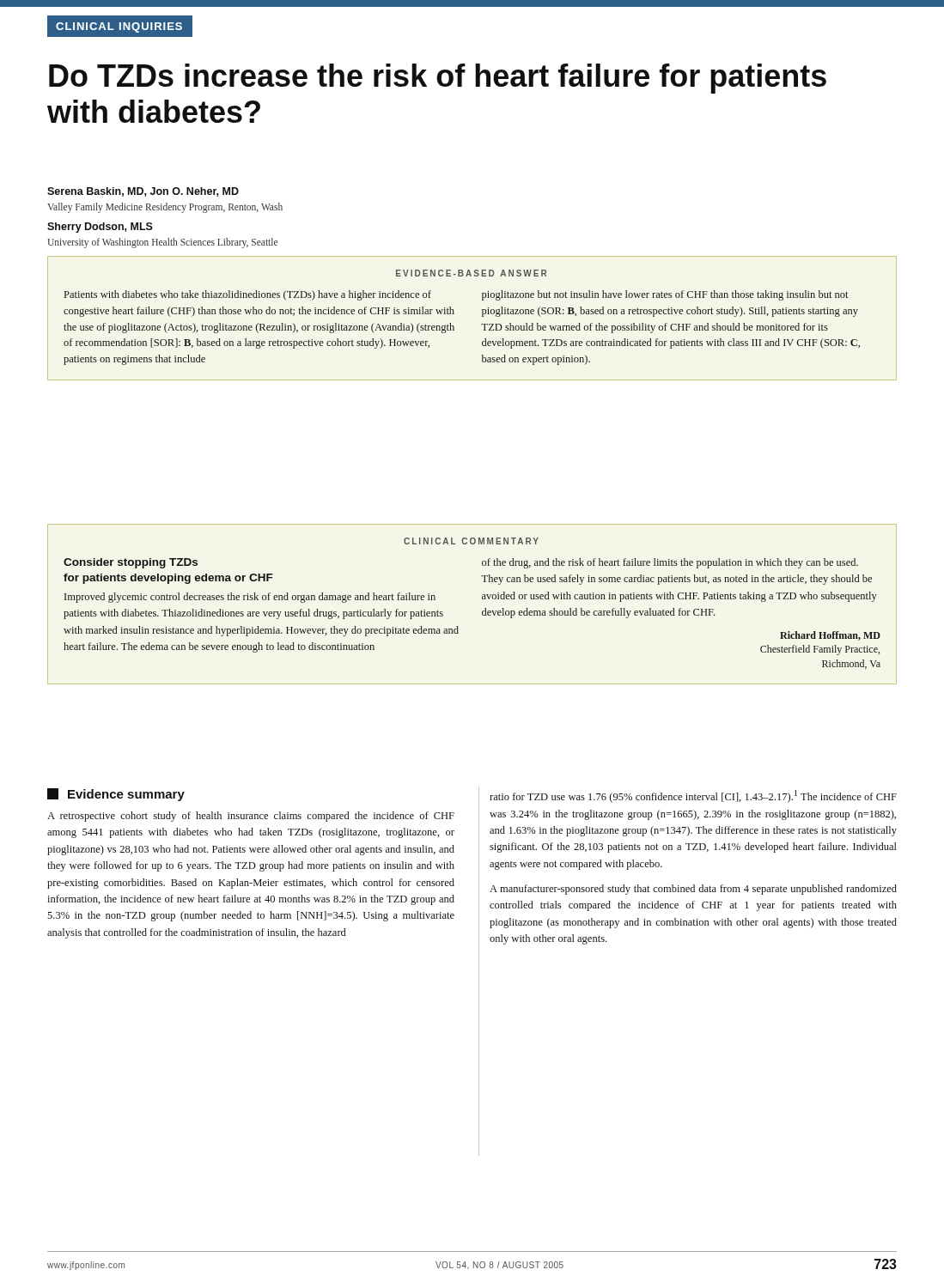Click on the text block that reads "Patients with diabetes who take thiazolidinediones"
944x1288 pixels.
259,327
